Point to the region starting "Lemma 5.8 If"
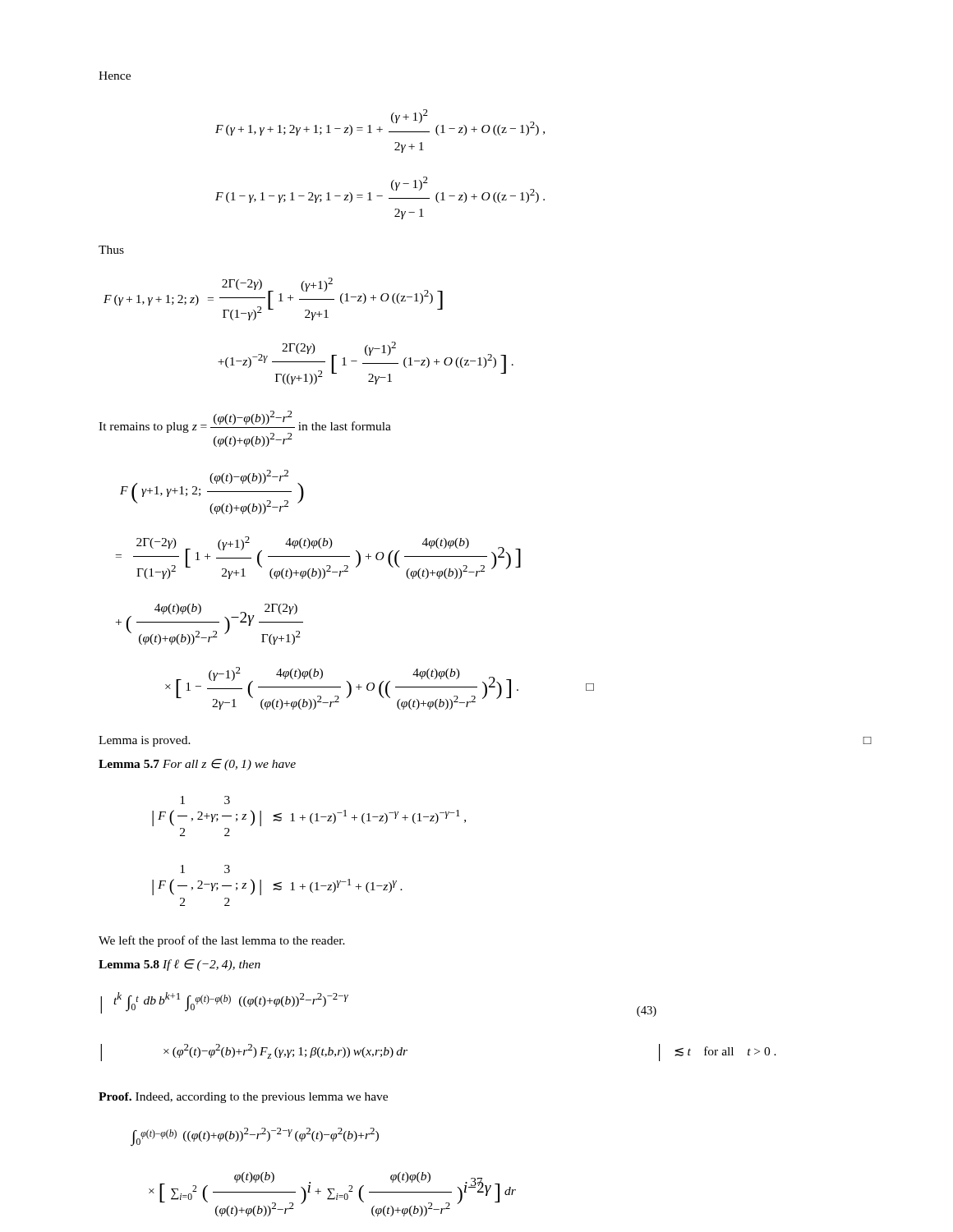953x1232 pixels. pyautogui.click(x=180, y=964)
